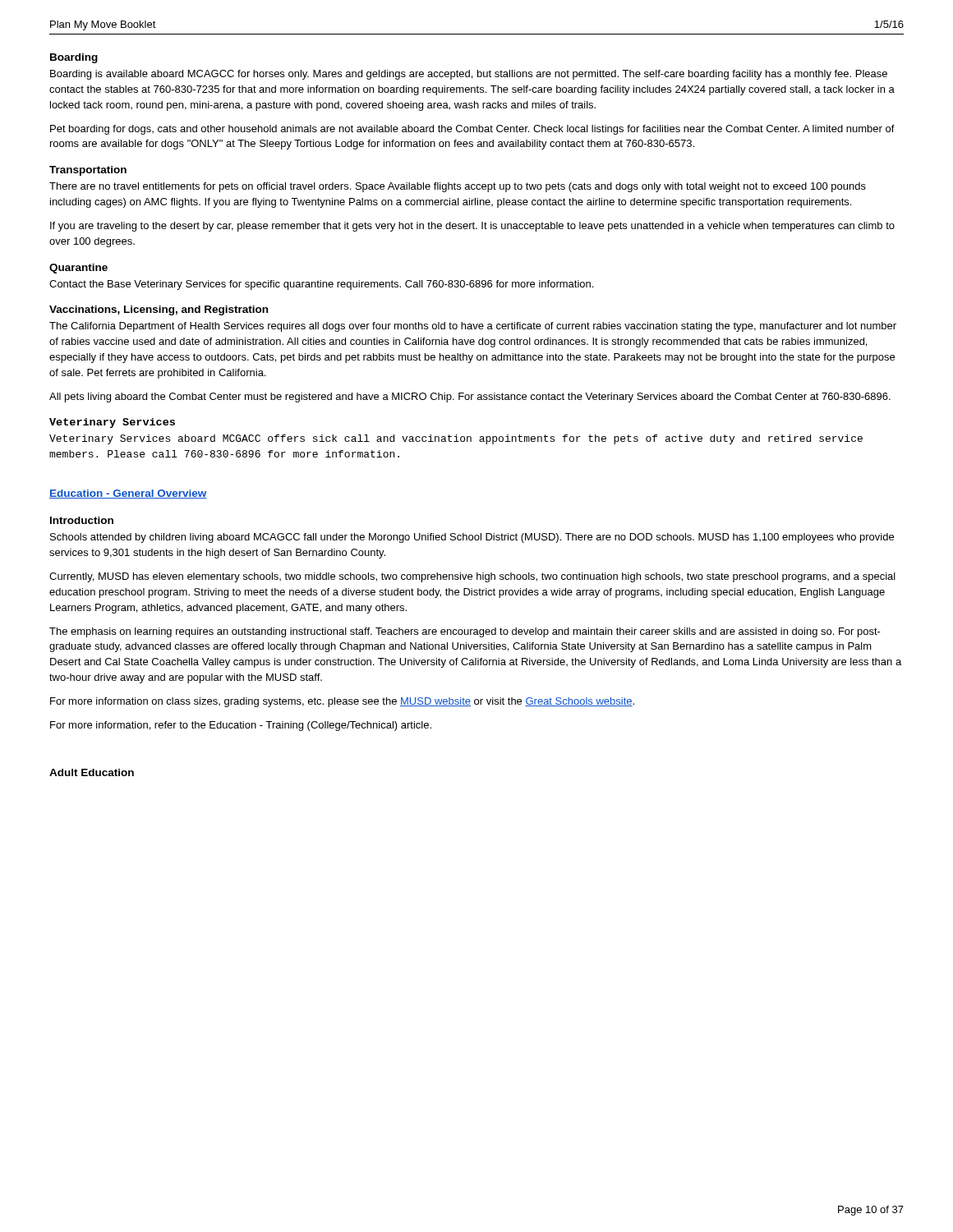Click the passage that begins "For more information on class"

pyautogui.click(x=342, y=701)
